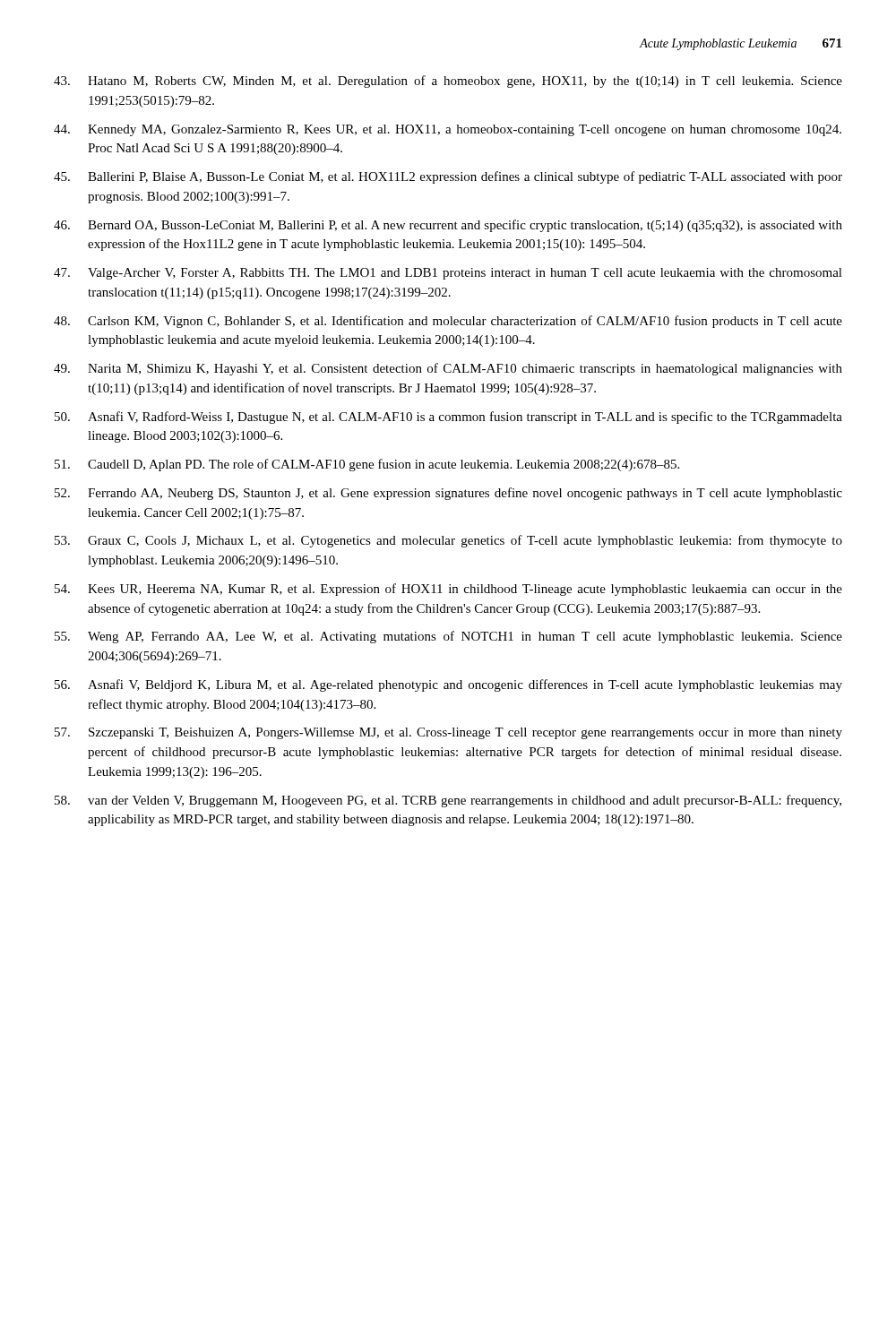The image size is (896, 1344).
Task: Select the element starting "56. Asnafi V, Beldjord"
Action: pyautogui.click(x=448, y=695)
